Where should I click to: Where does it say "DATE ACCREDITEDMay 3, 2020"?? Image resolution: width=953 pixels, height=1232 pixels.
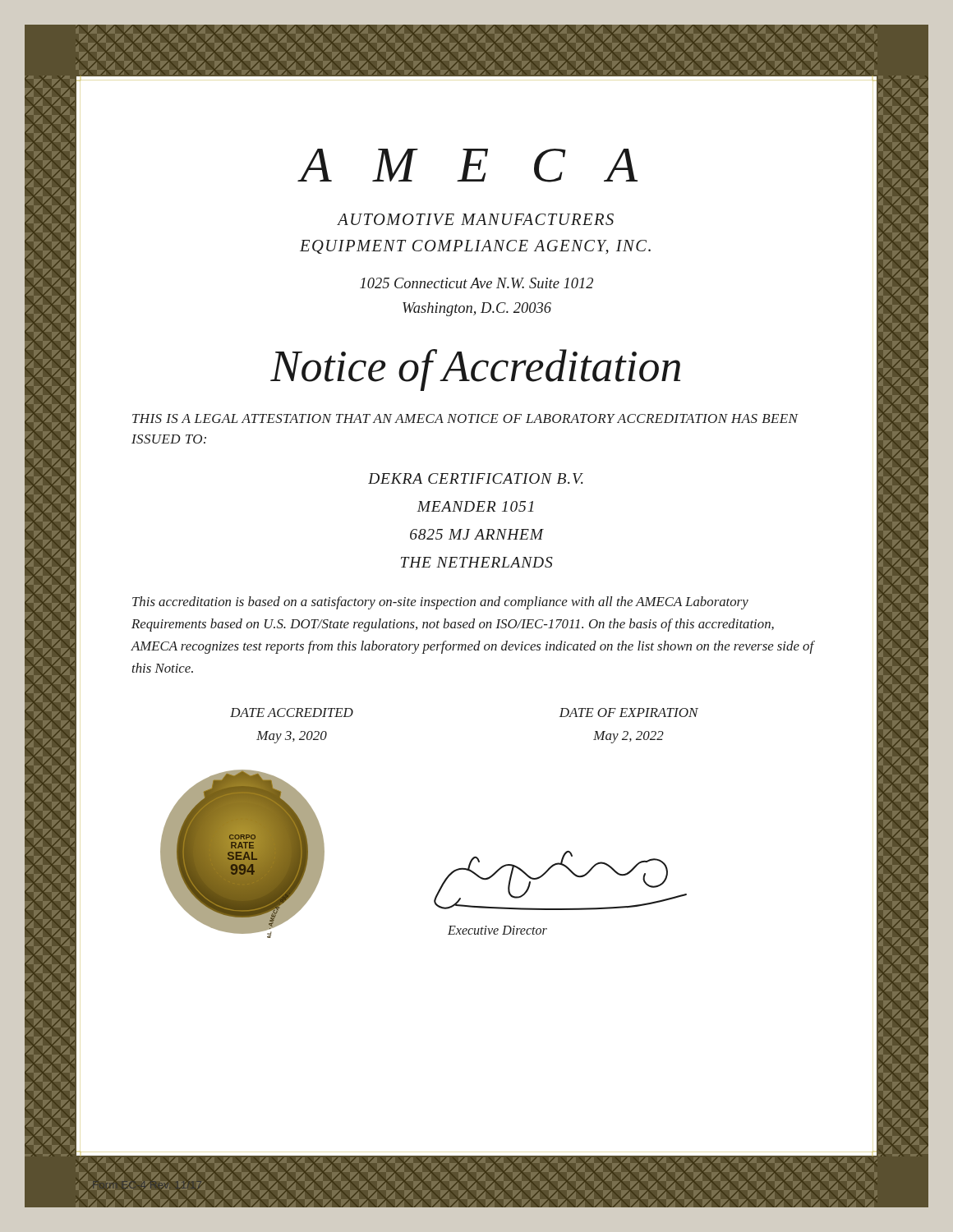[292, 724]
